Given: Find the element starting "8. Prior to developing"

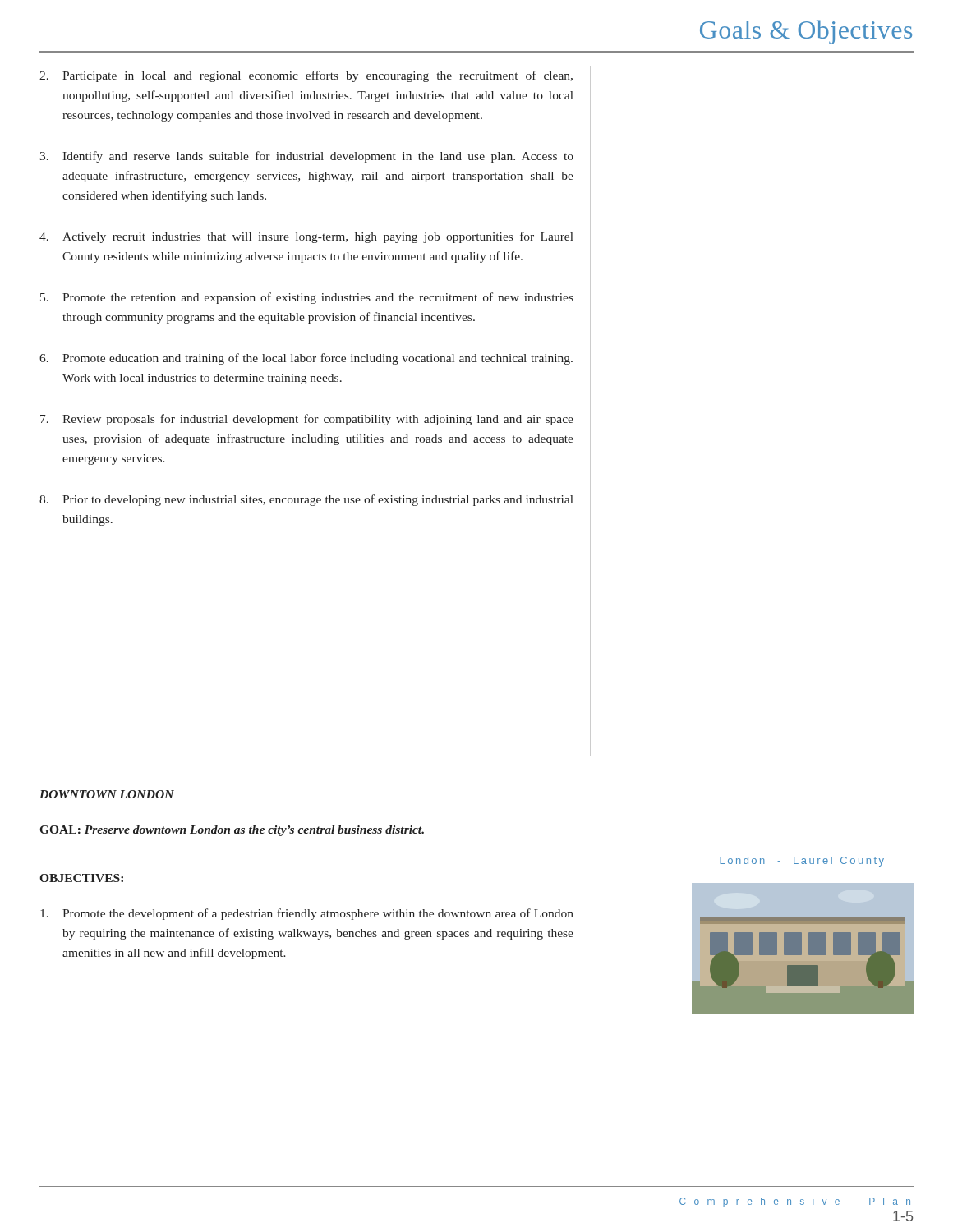Looking at the screenshot, I should coord(306,509).
